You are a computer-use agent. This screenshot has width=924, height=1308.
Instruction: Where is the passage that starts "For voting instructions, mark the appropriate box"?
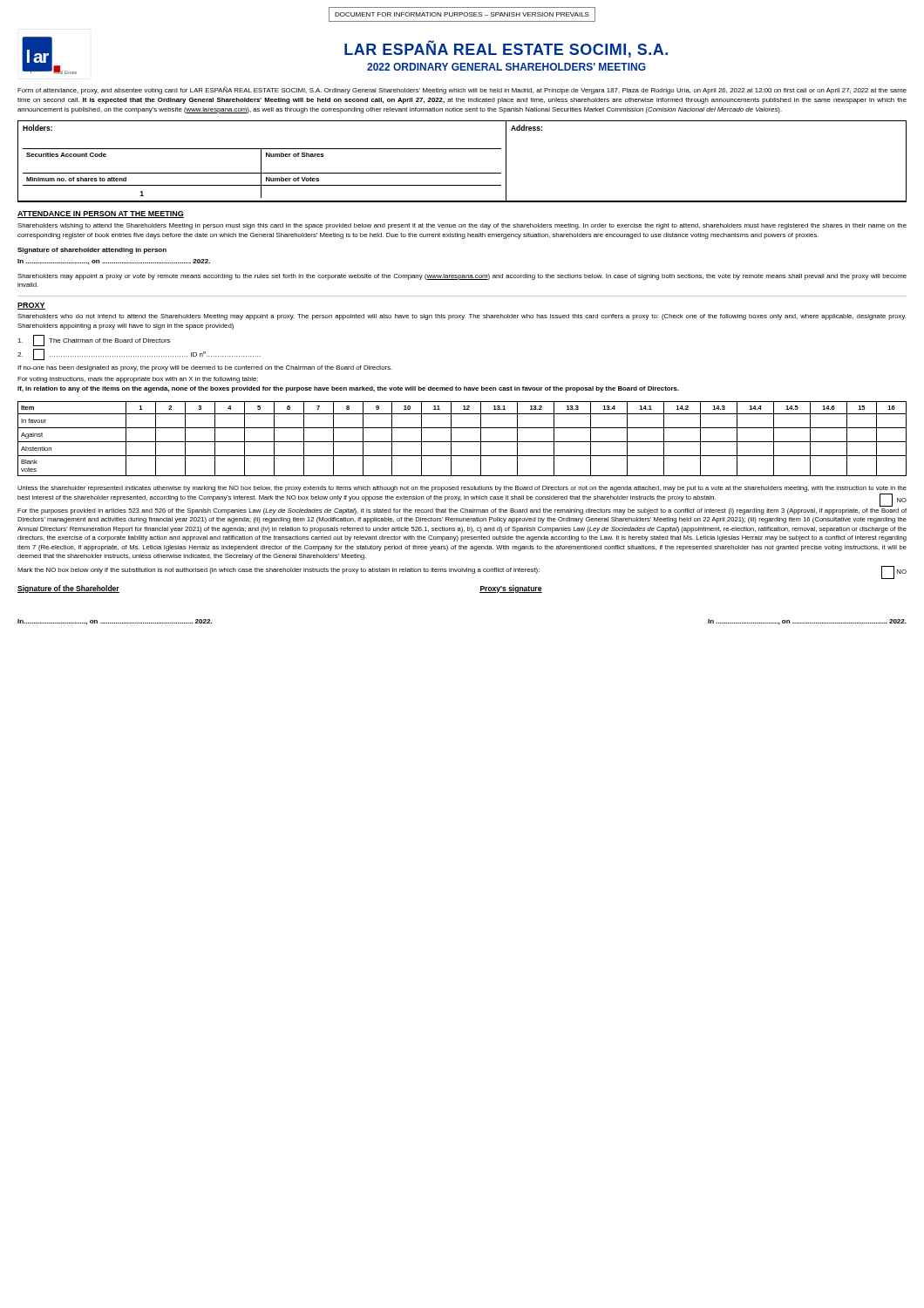coord(138,379)
